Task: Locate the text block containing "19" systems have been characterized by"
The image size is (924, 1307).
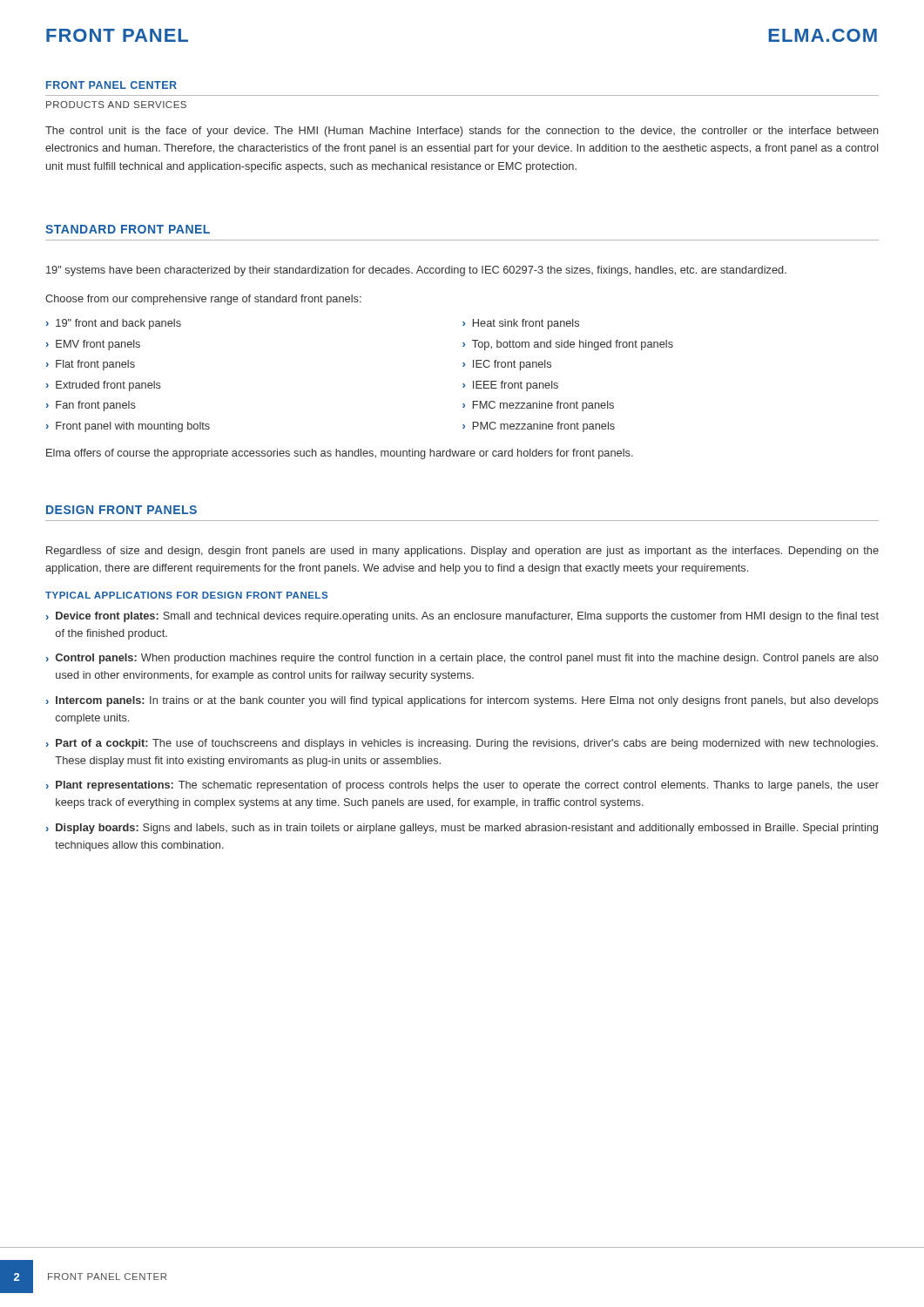Action: click(x=416, y=270)
